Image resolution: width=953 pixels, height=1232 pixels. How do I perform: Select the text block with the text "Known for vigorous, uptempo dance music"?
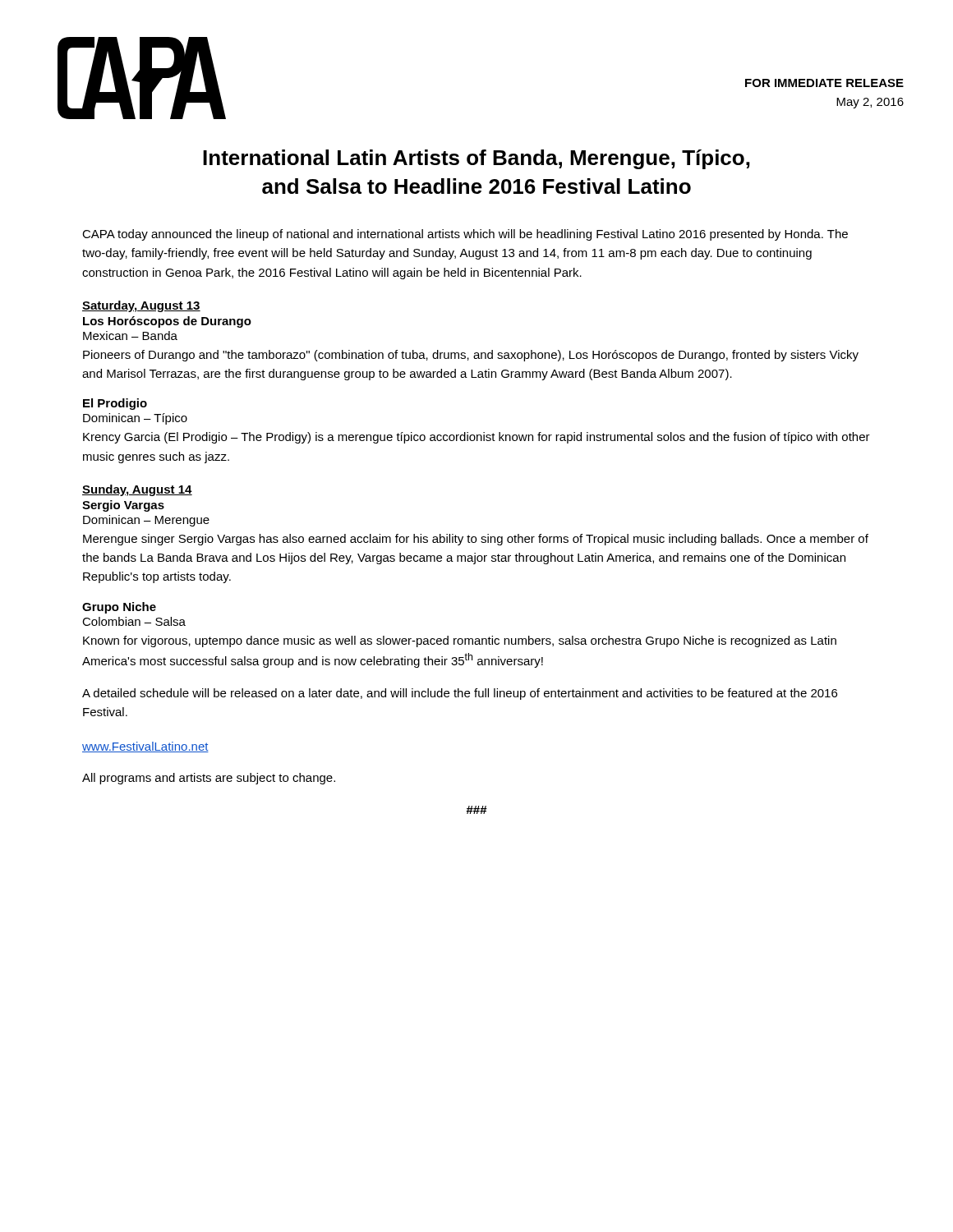pos(460,650)
